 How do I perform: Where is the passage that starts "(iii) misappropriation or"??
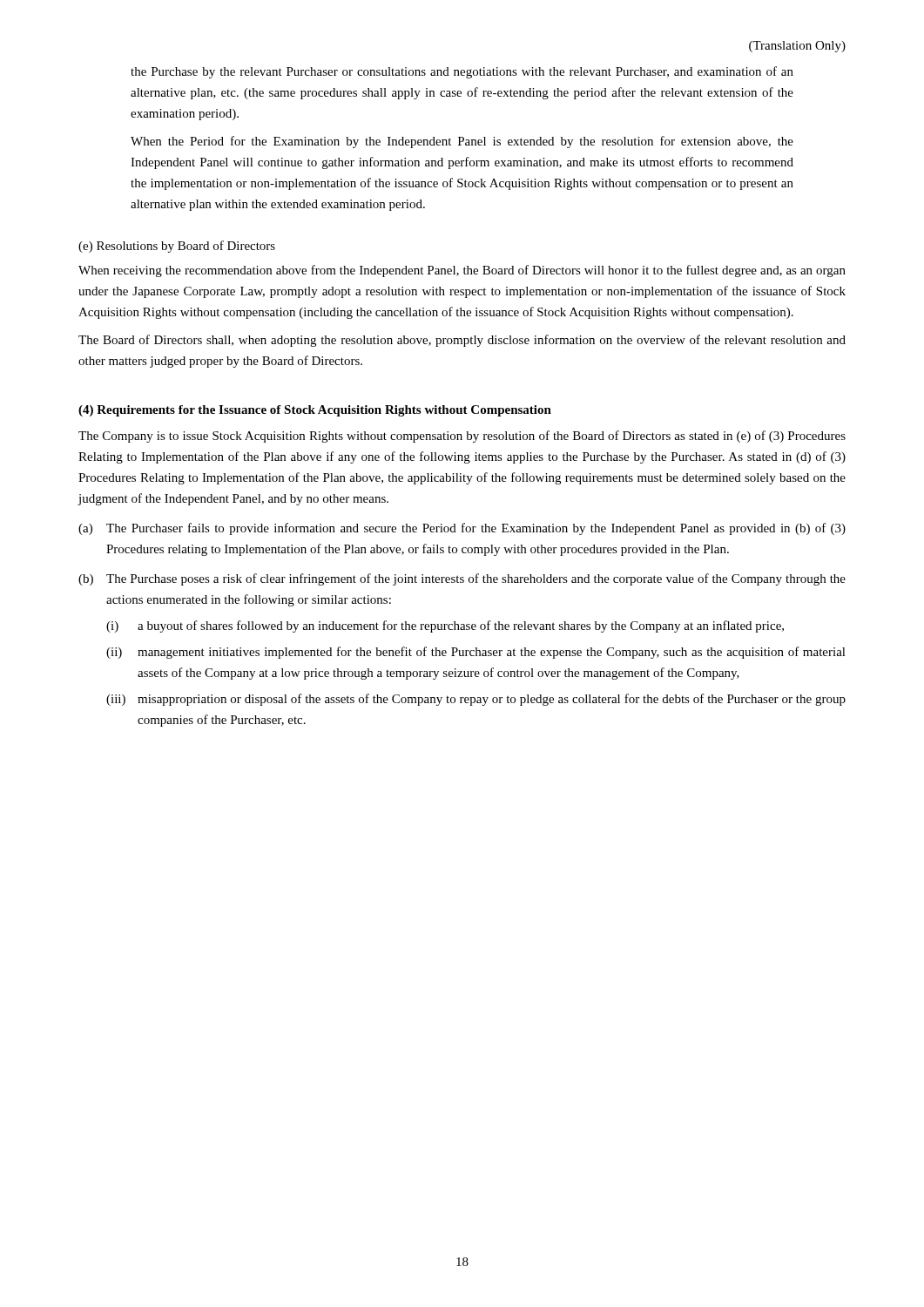476,709
